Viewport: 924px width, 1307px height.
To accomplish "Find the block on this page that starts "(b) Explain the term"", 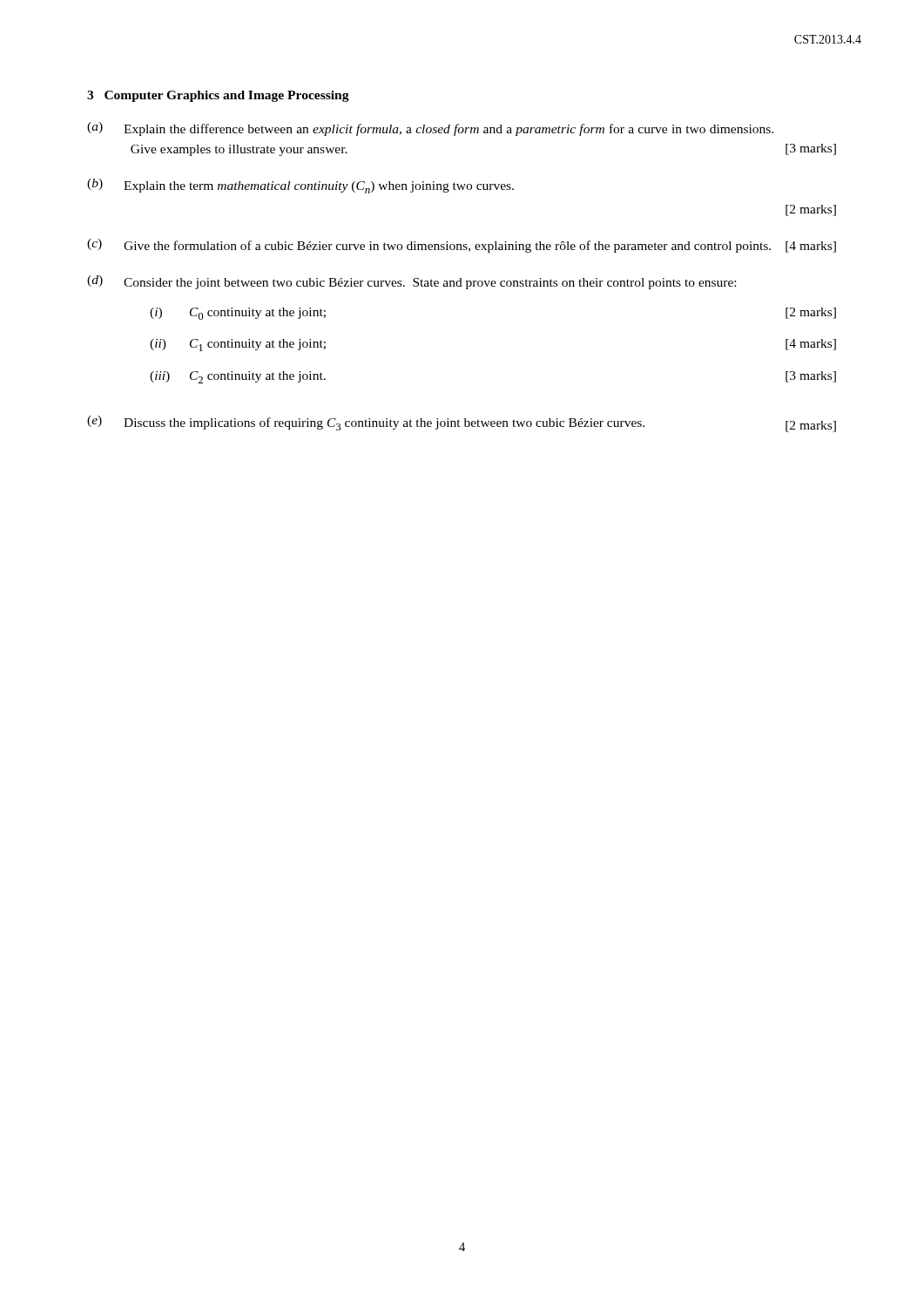I will point(462,197).
